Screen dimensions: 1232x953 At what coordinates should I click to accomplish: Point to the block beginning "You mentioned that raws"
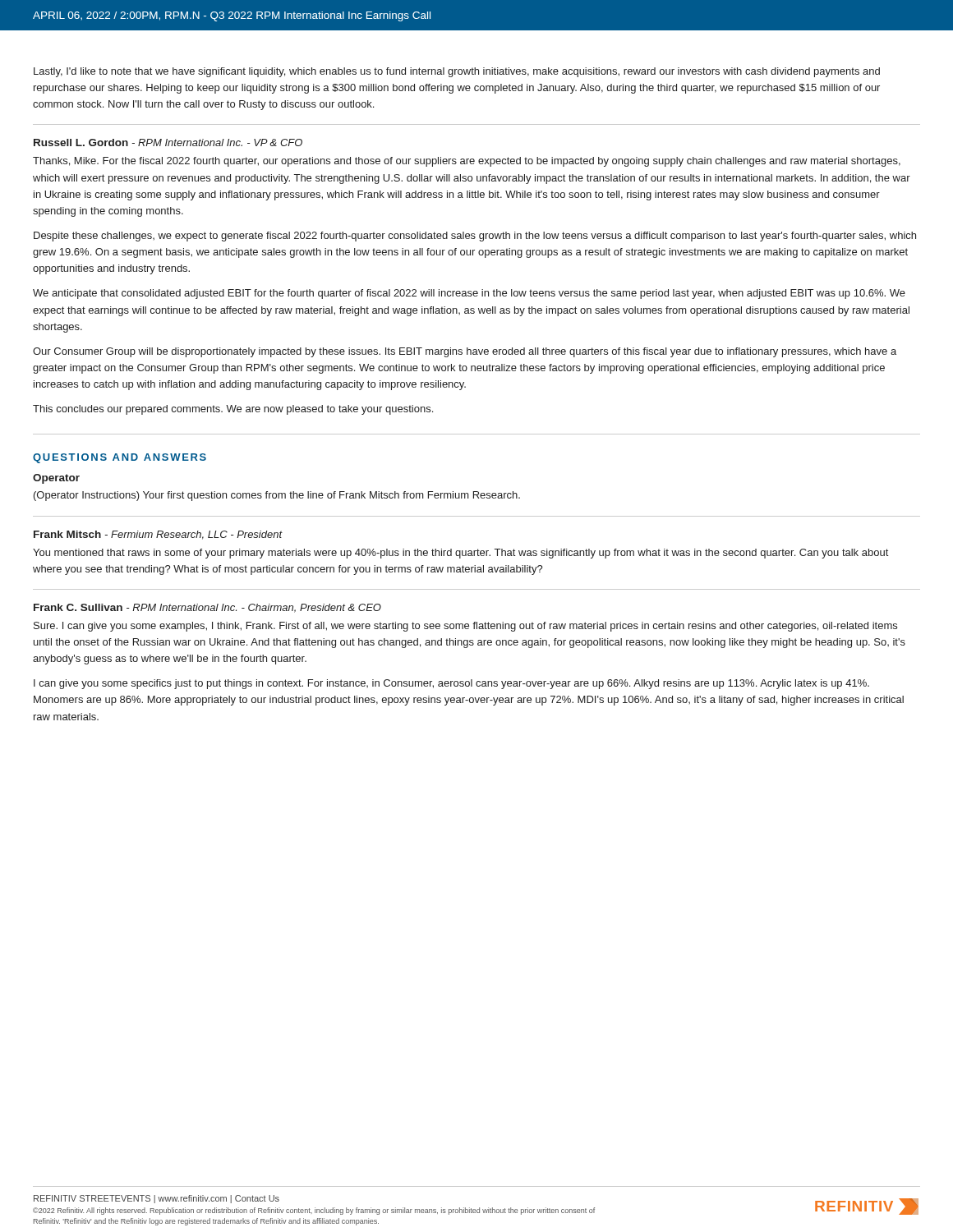[461, 560]
